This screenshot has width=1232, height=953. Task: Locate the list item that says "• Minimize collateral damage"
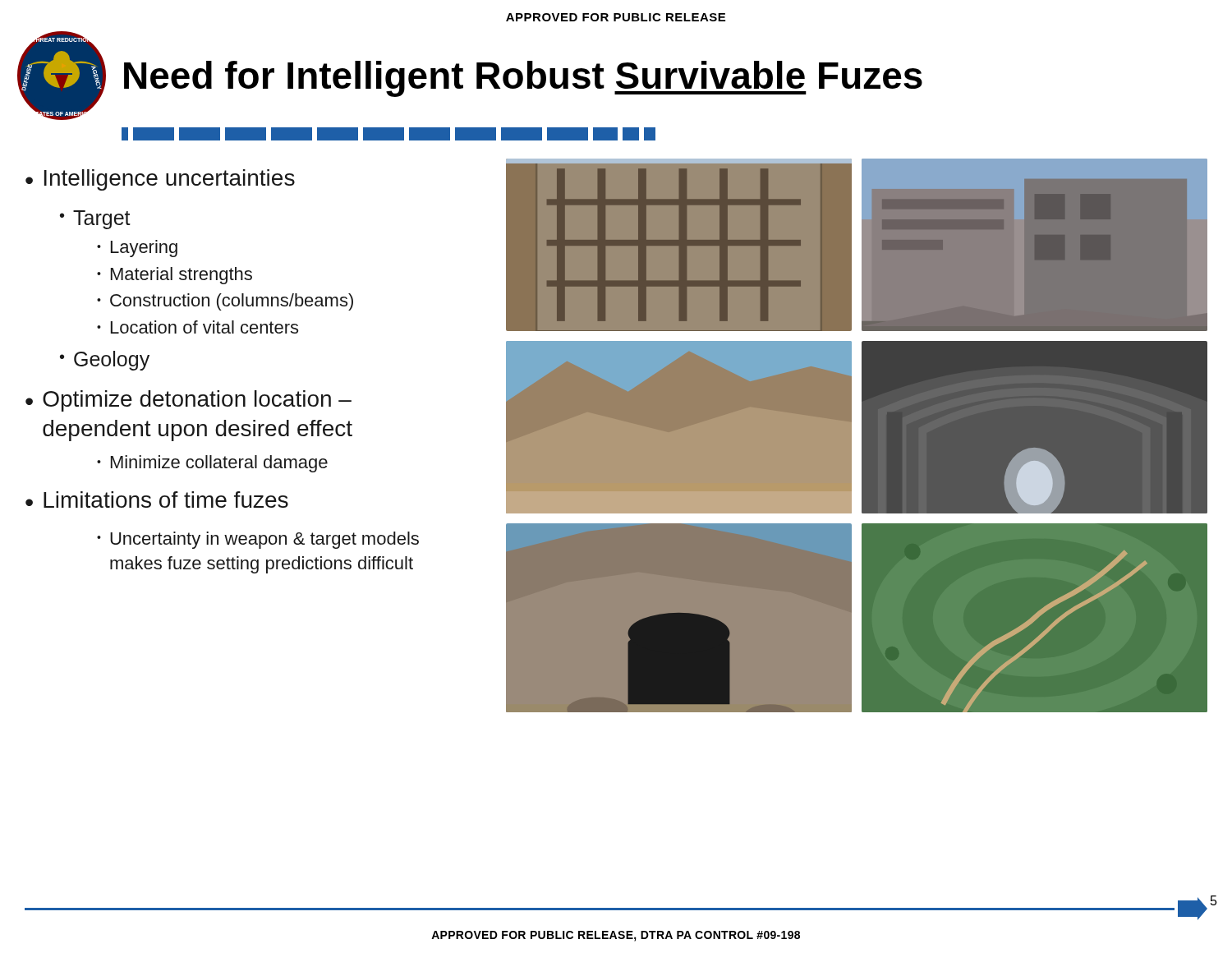pos(213,463)
